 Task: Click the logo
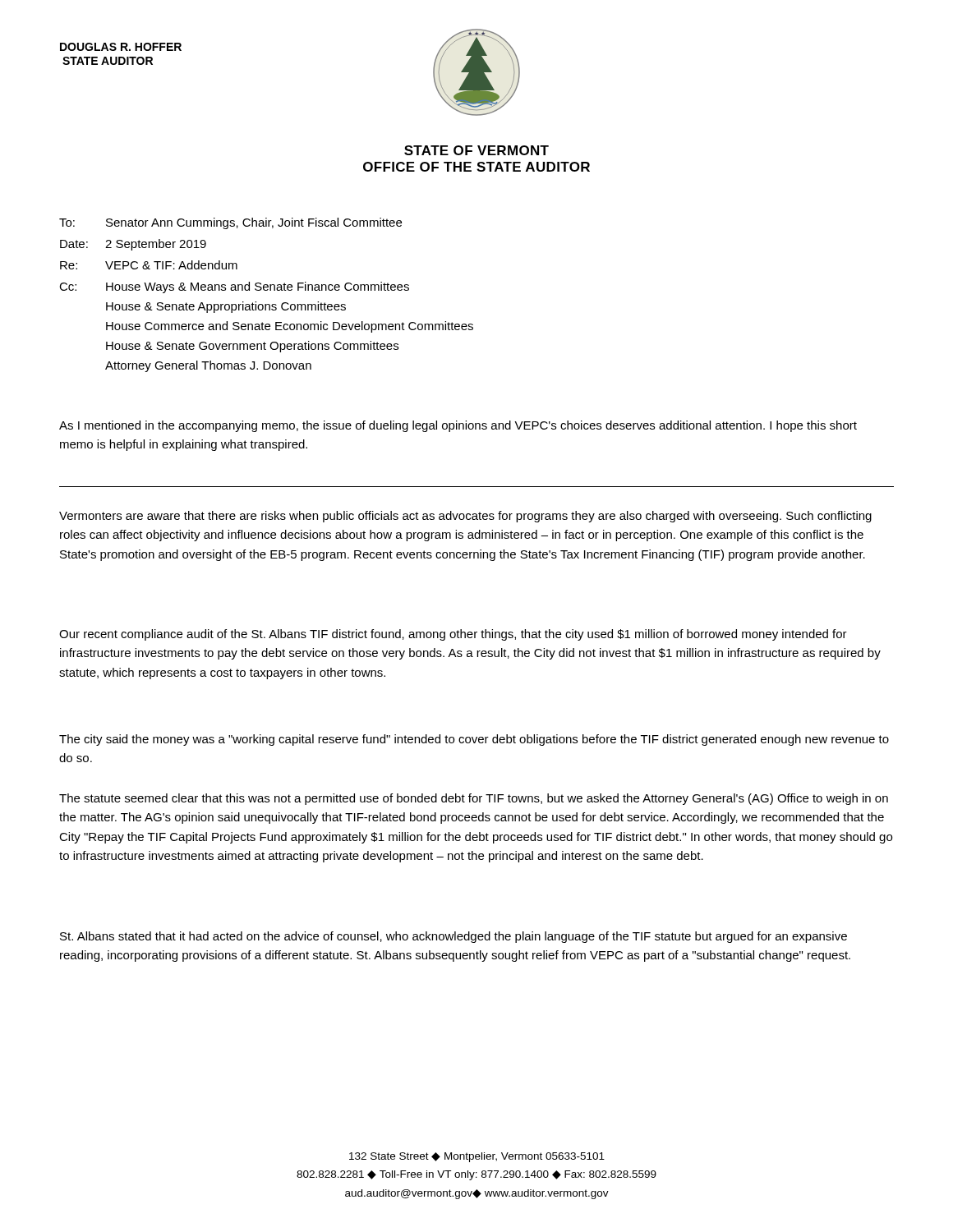(x=476, y=75)
